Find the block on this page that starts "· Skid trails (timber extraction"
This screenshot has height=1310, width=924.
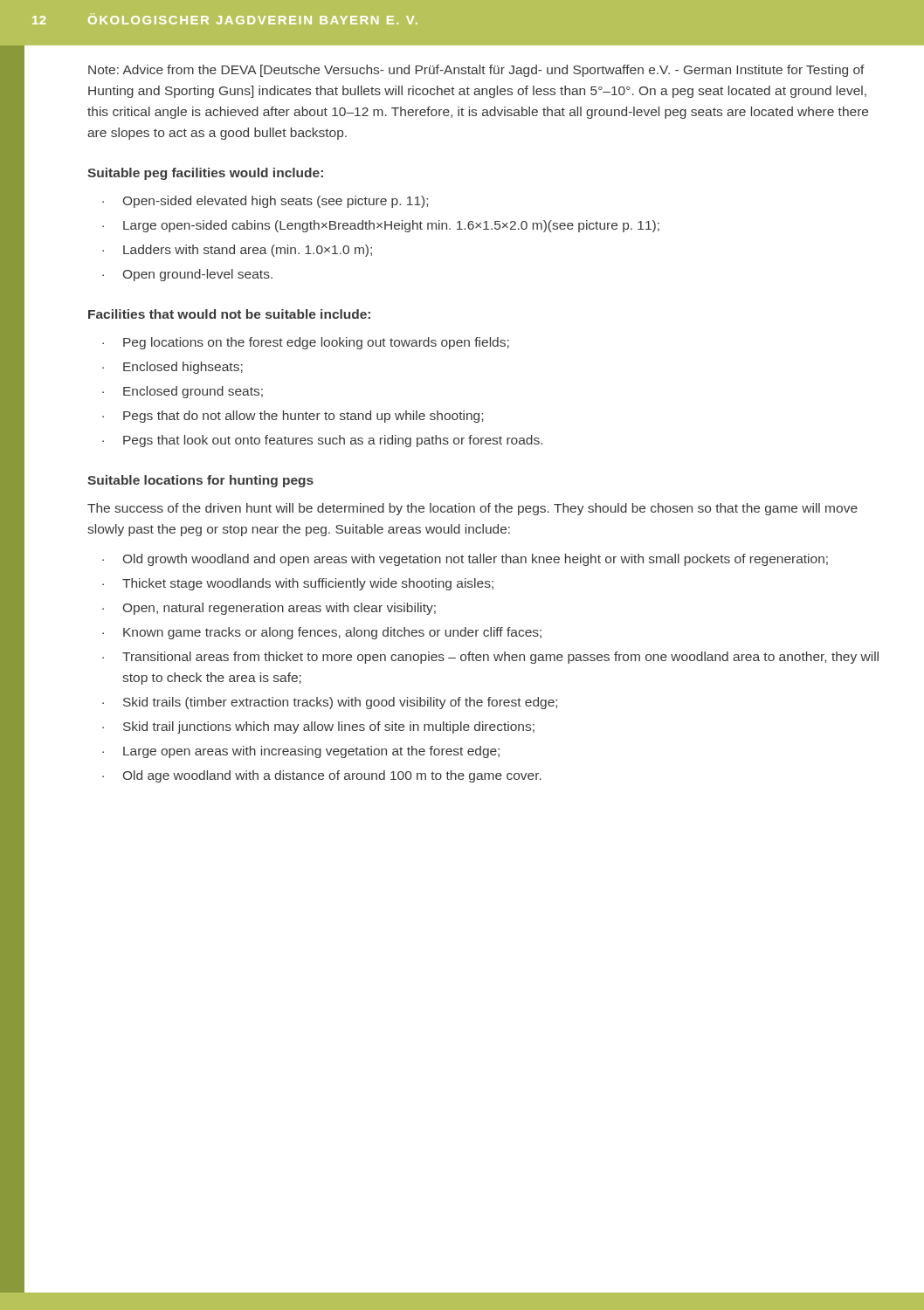click(491, 702)
